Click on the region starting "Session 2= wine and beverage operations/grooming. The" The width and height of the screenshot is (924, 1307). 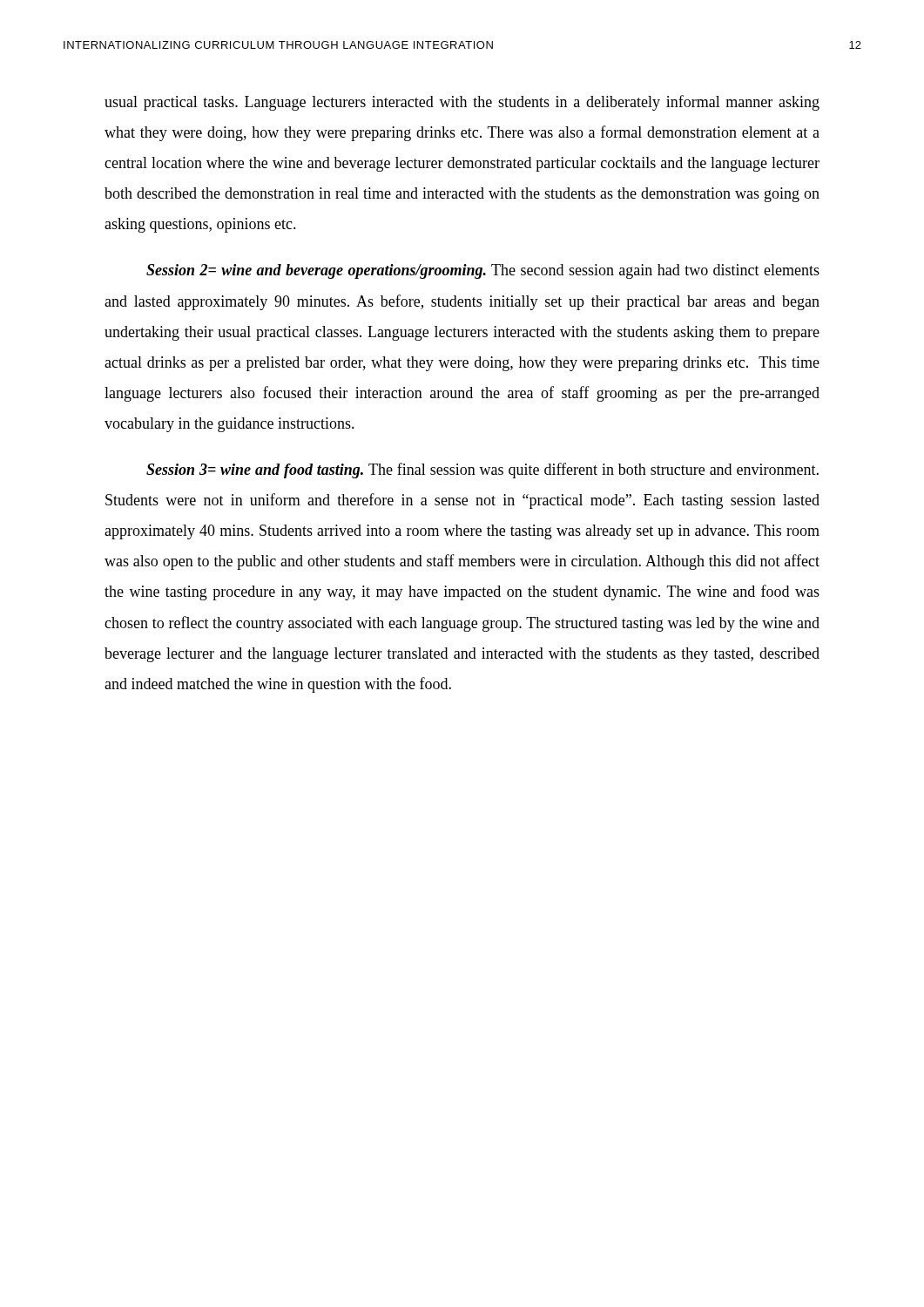[462, 347]
